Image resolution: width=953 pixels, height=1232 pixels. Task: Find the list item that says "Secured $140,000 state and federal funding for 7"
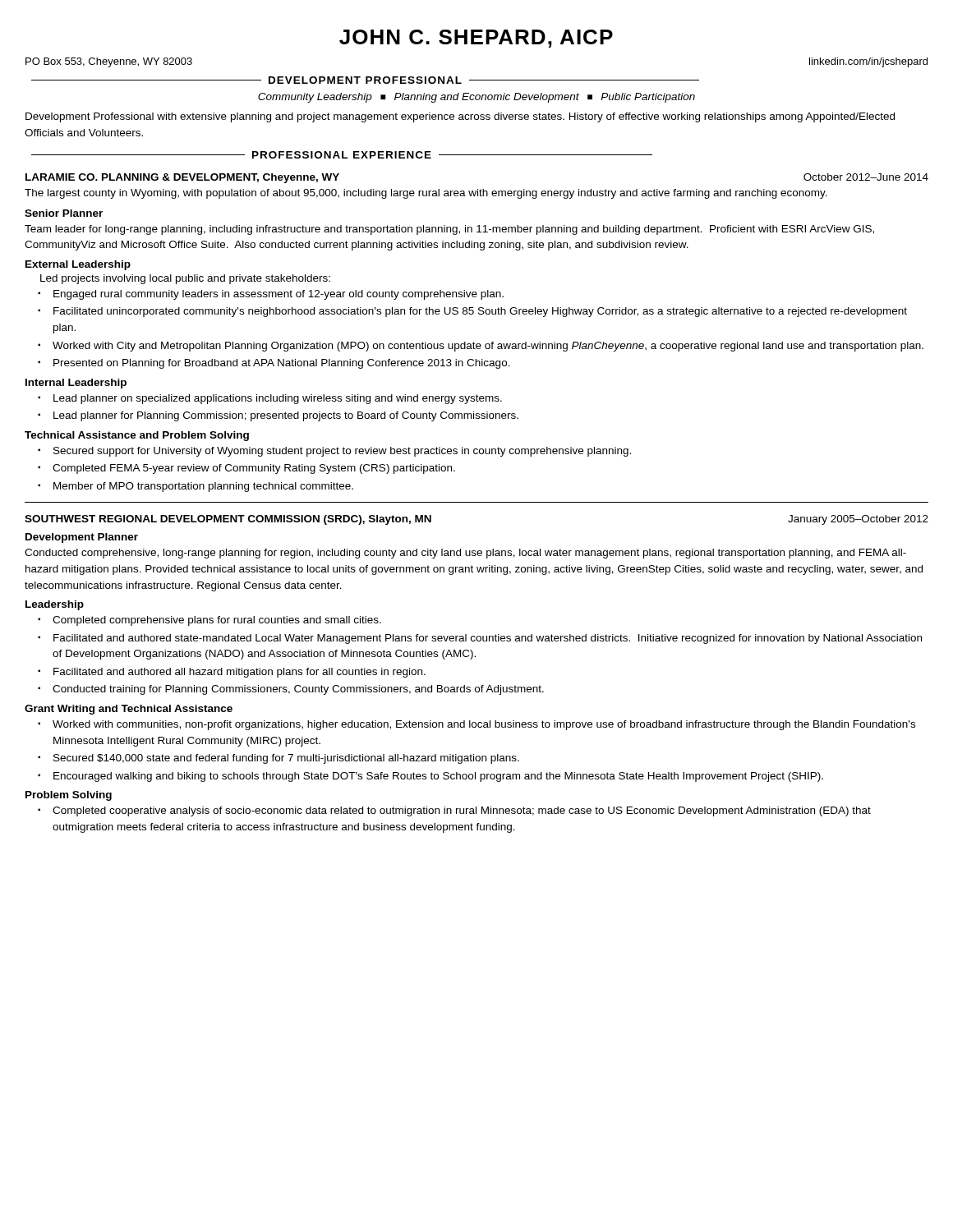pyautogui.click(x=286, y=758)
